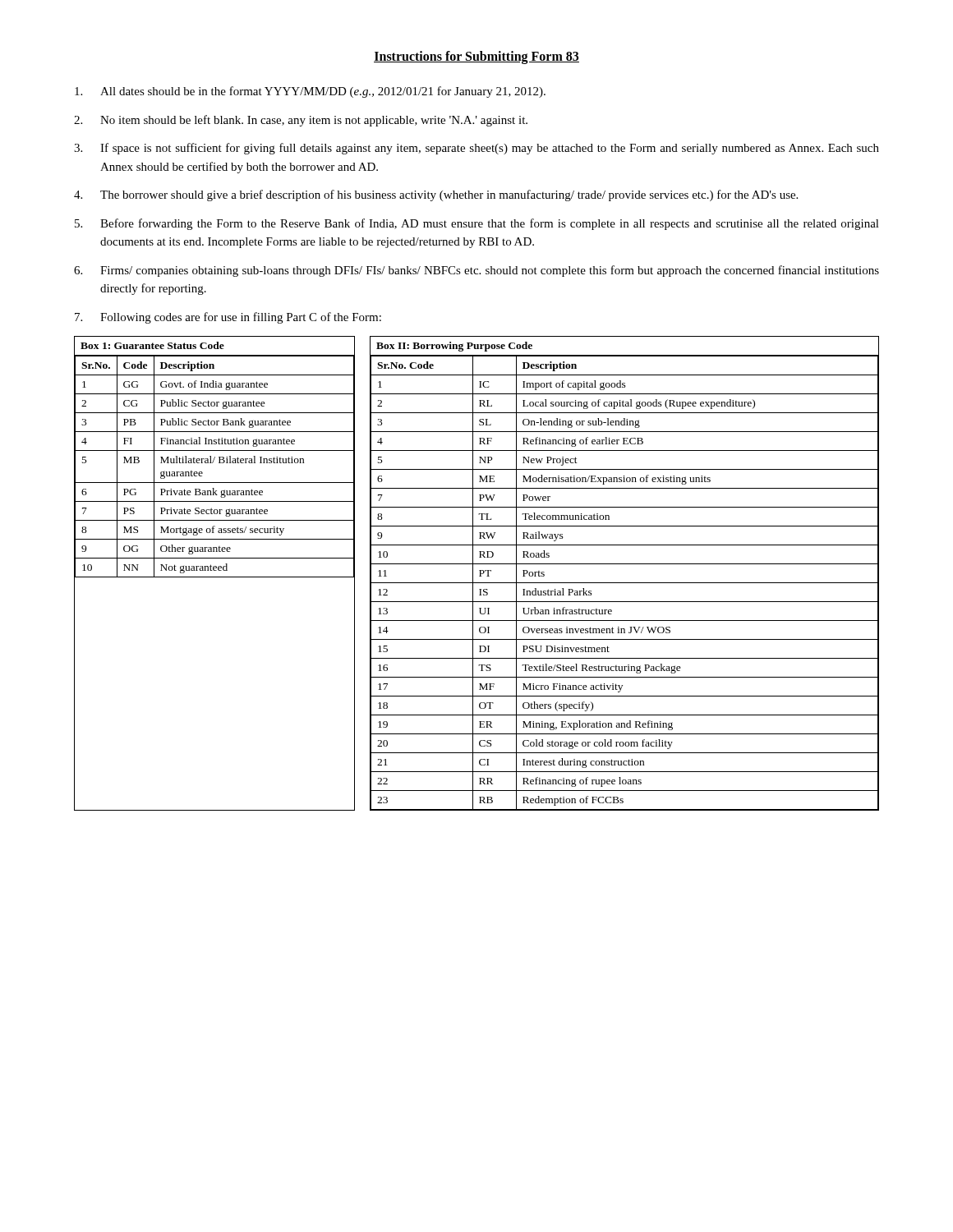Viewport: 953px width, 1232px height.
Task: Point to the block starting "5. Before forwarding"
Action: coord(476,232)
